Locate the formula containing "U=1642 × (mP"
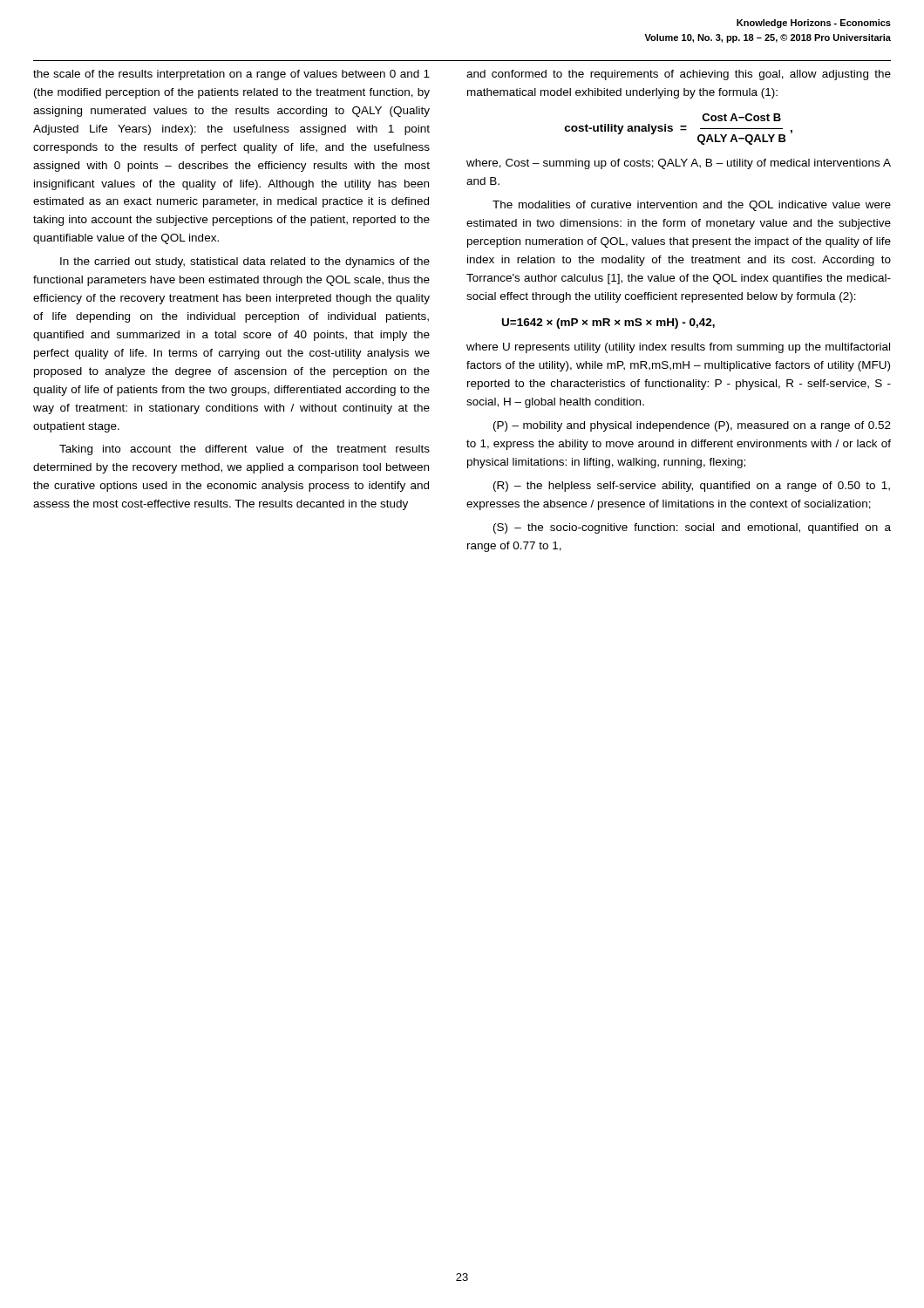 pos(608,322)
